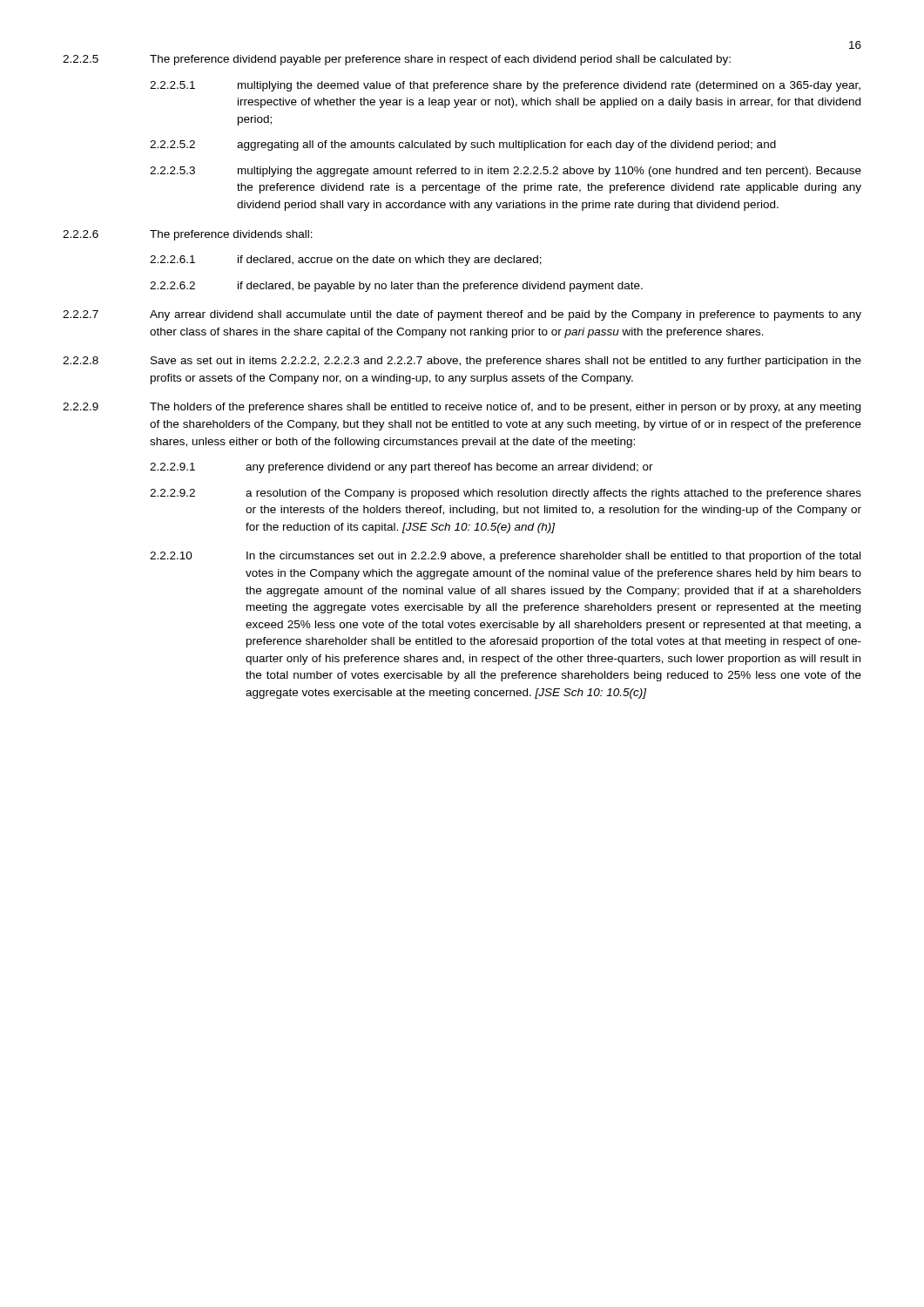Viewport: 924px width, 1307px height.
Task: Find the list item containing "2.2.2.6.2 if declared, be payable"
Action: (506, 285)
